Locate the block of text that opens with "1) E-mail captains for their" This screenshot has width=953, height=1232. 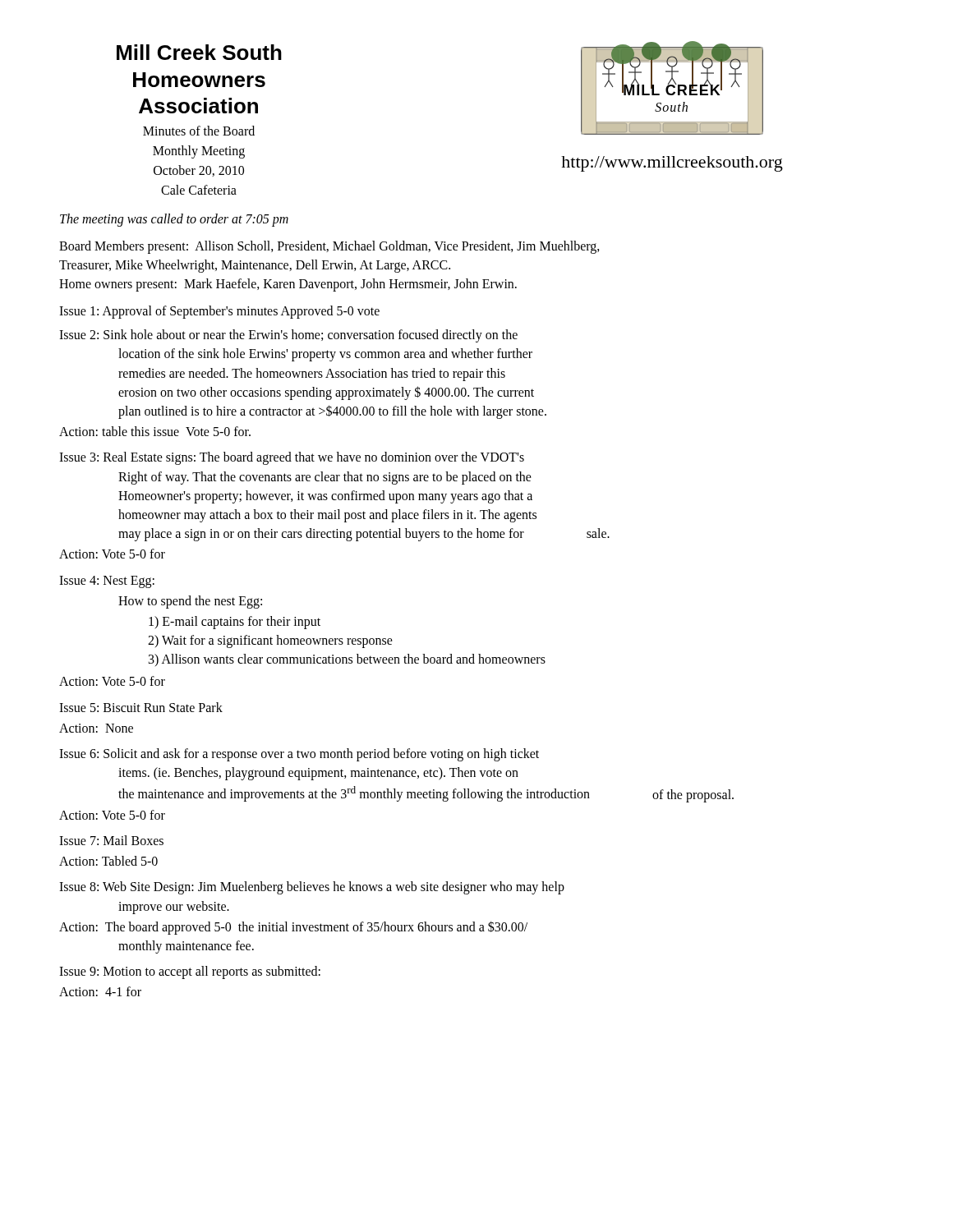(x=234, y=621)
